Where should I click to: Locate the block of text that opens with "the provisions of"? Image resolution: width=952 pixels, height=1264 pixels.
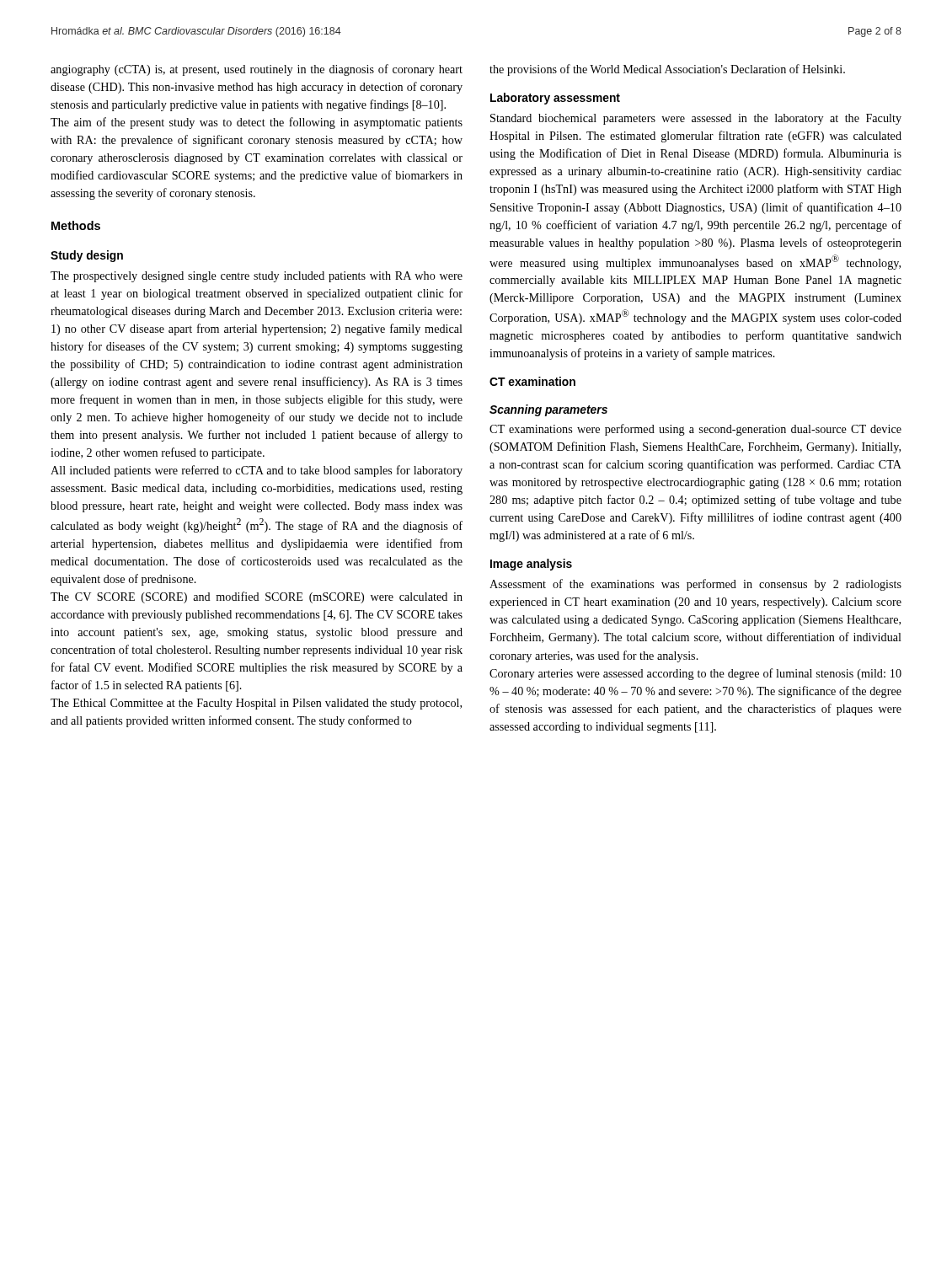pos(695,70)
